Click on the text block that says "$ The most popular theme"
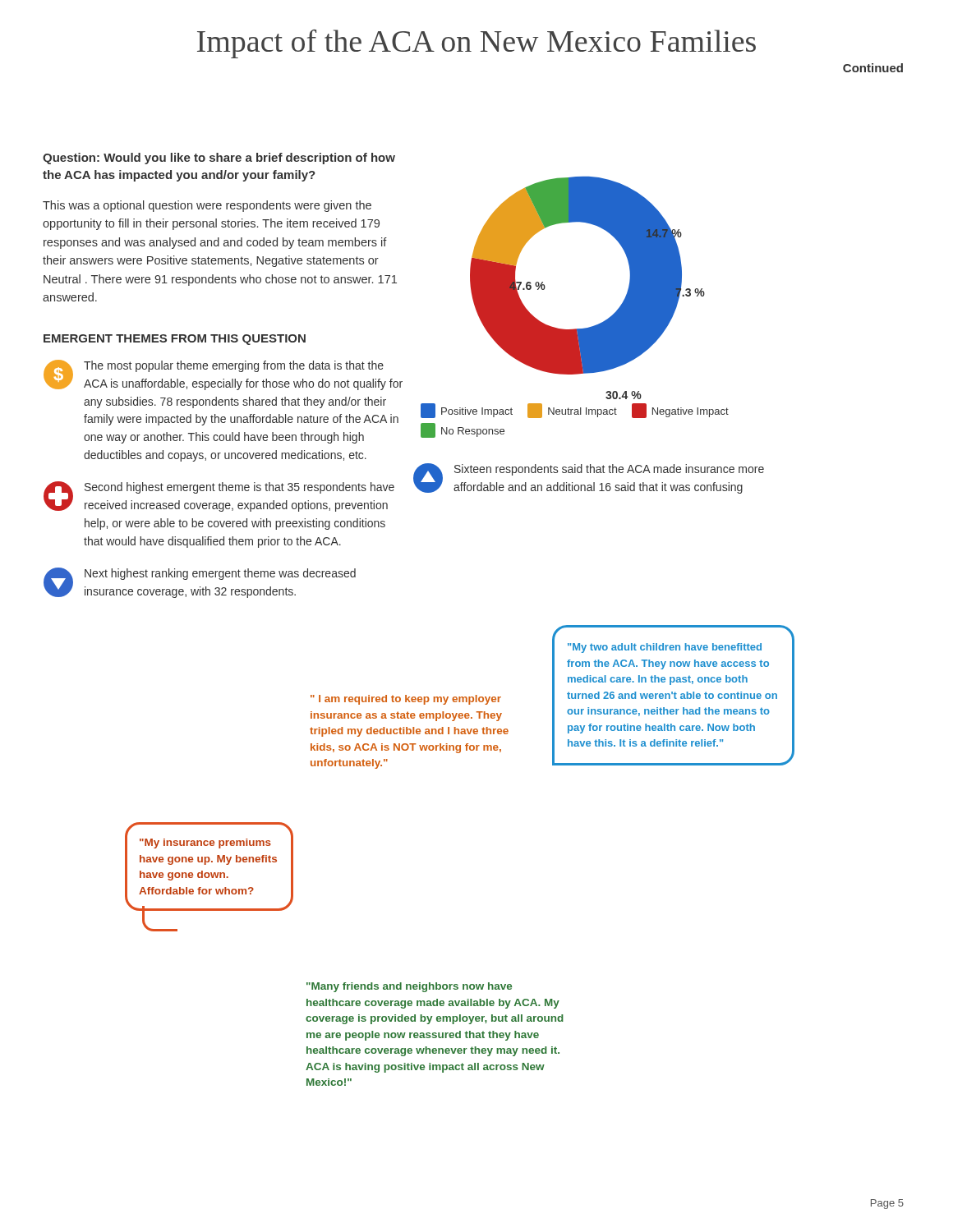The width and height of the screenshot is (953, 1232). [x=223, y=411]
